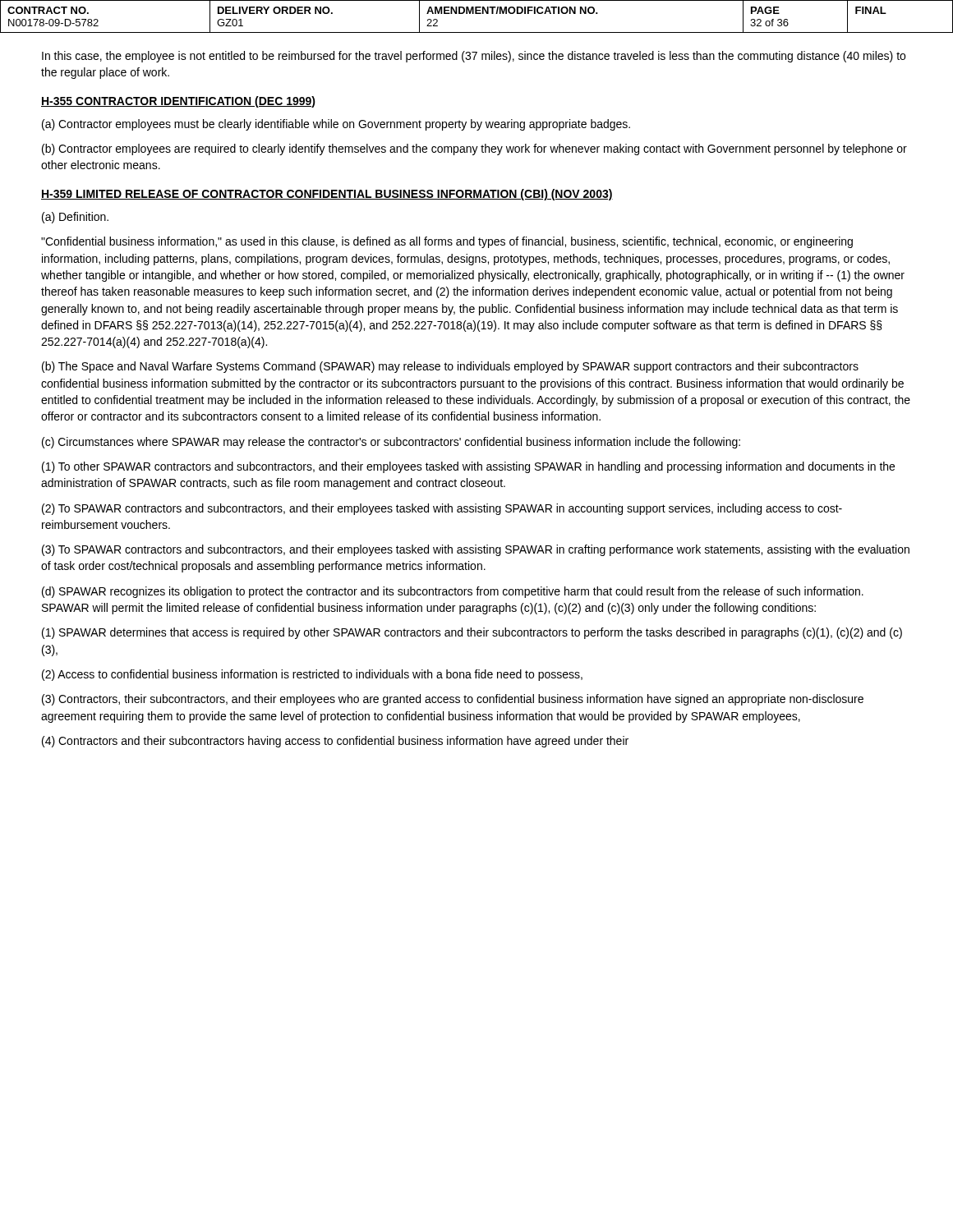The height and width of the screenshot is (1232, 953).
Task: Locate the text block starting "(b) Contractor employees are required to clearly"
Action: 474,157
